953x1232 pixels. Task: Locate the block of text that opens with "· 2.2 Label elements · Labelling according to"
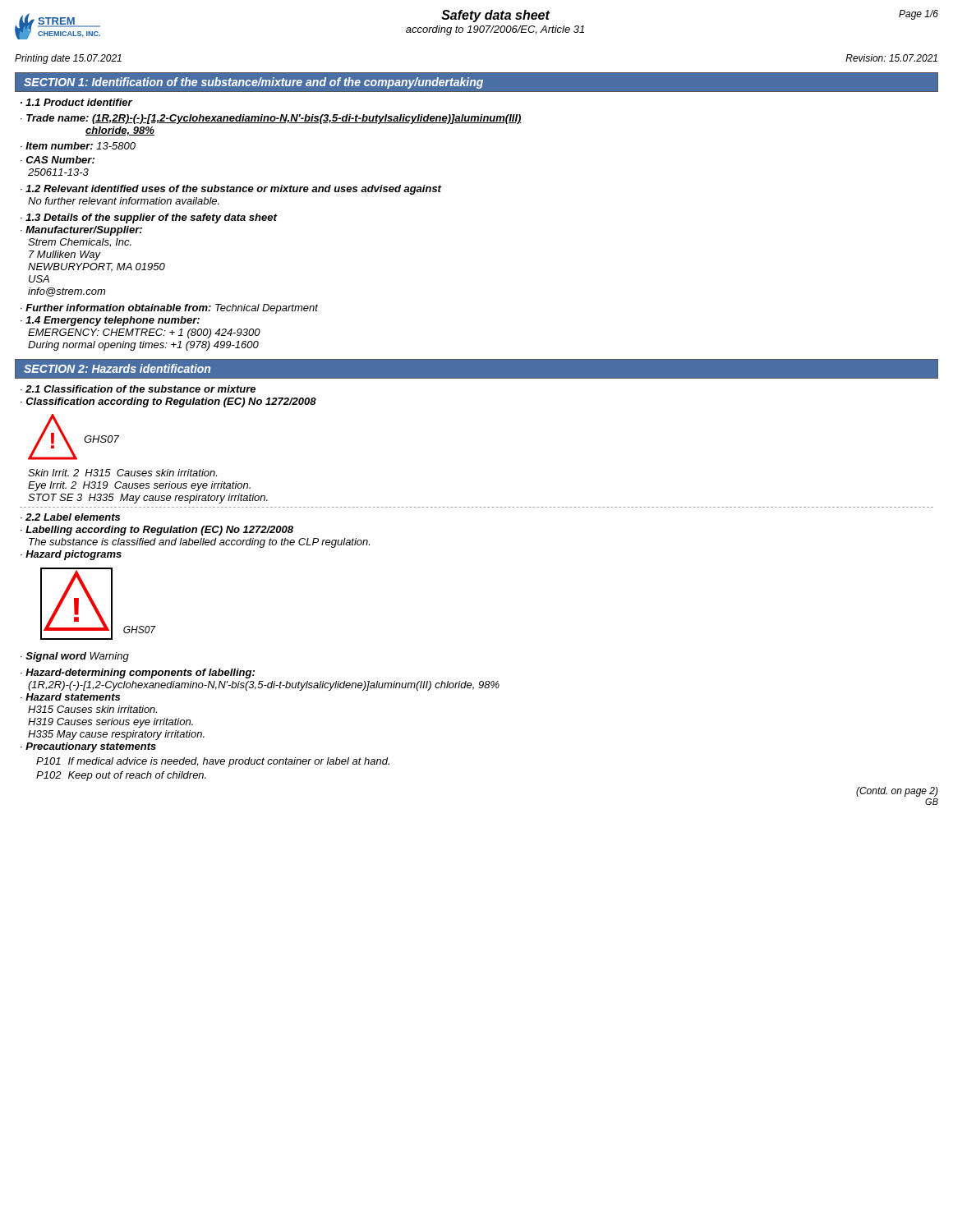click(x=196, y=536)
